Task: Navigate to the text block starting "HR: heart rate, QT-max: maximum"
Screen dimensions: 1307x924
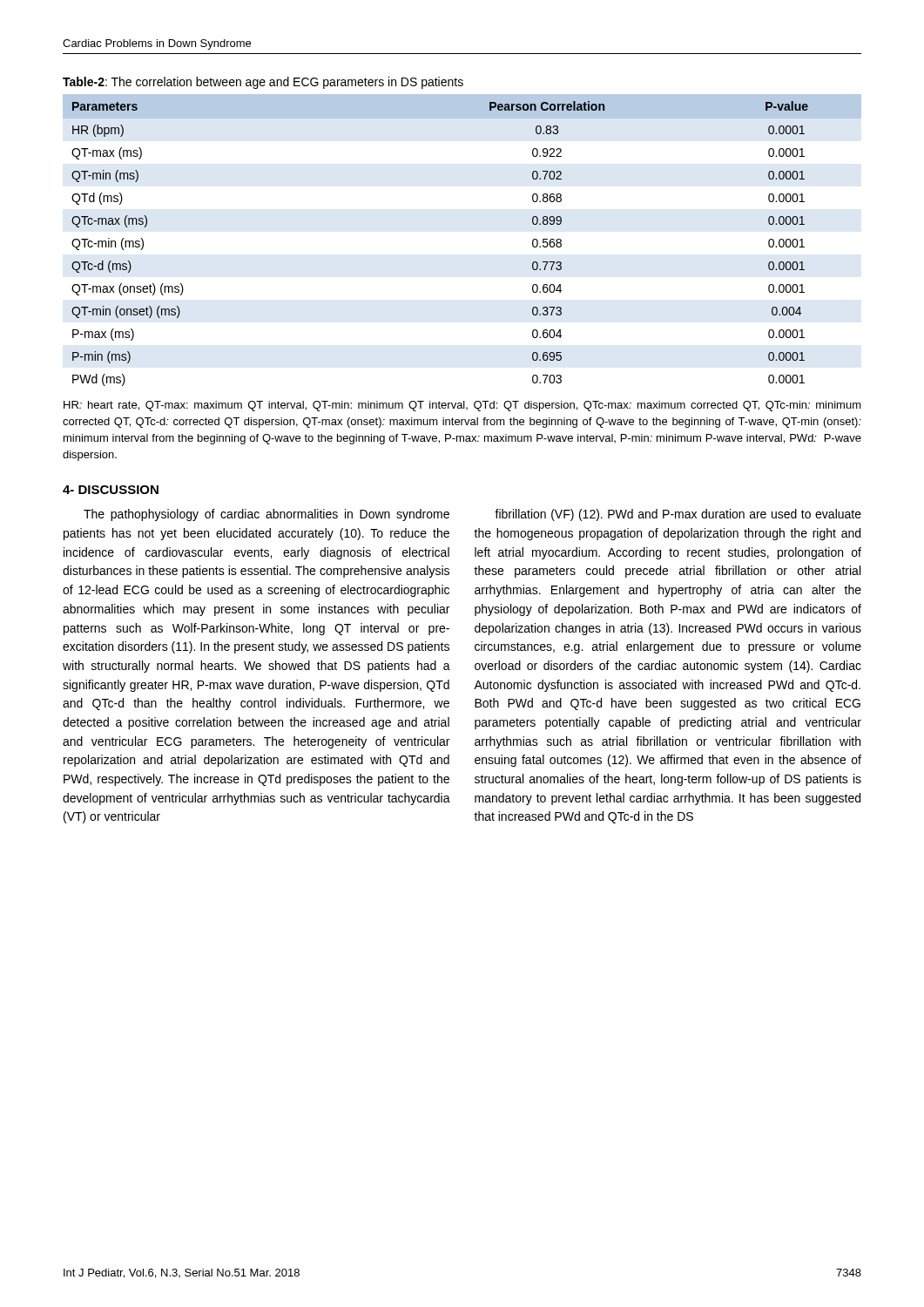Action: [462, 429]
